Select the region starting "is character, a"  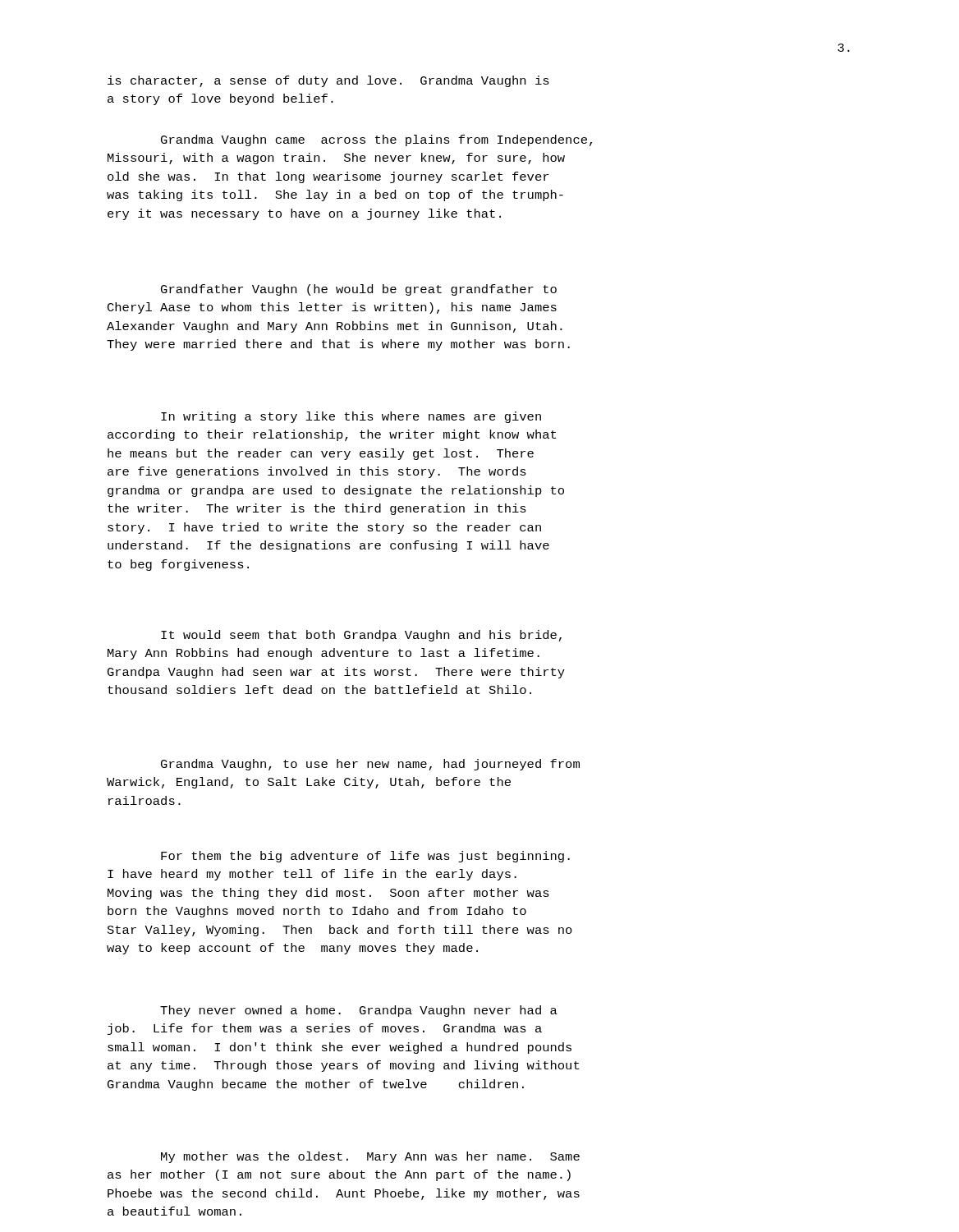328,91
